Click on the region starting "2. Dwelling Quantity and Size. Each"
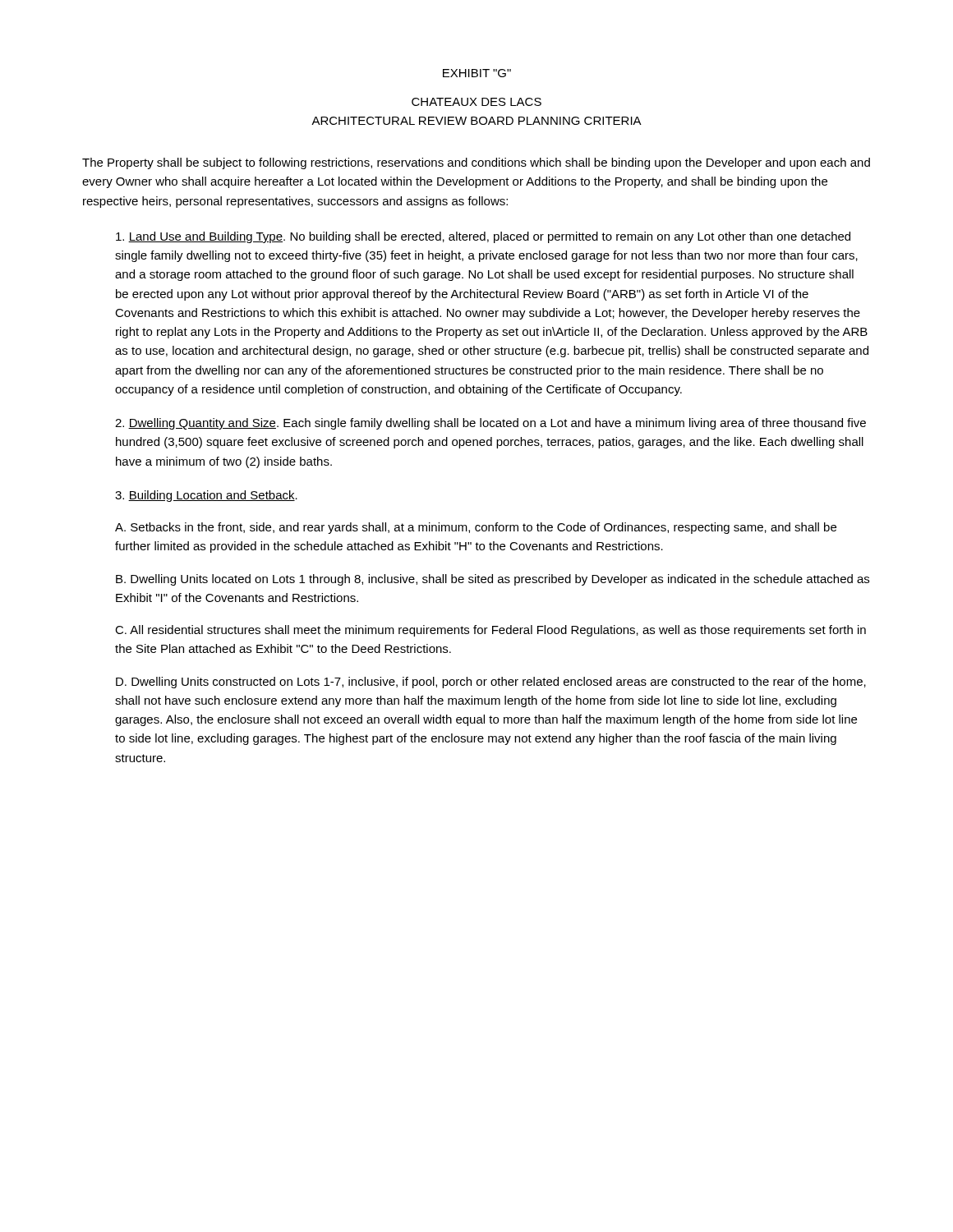Screen dimensions: 1232x953 point(491,442)
